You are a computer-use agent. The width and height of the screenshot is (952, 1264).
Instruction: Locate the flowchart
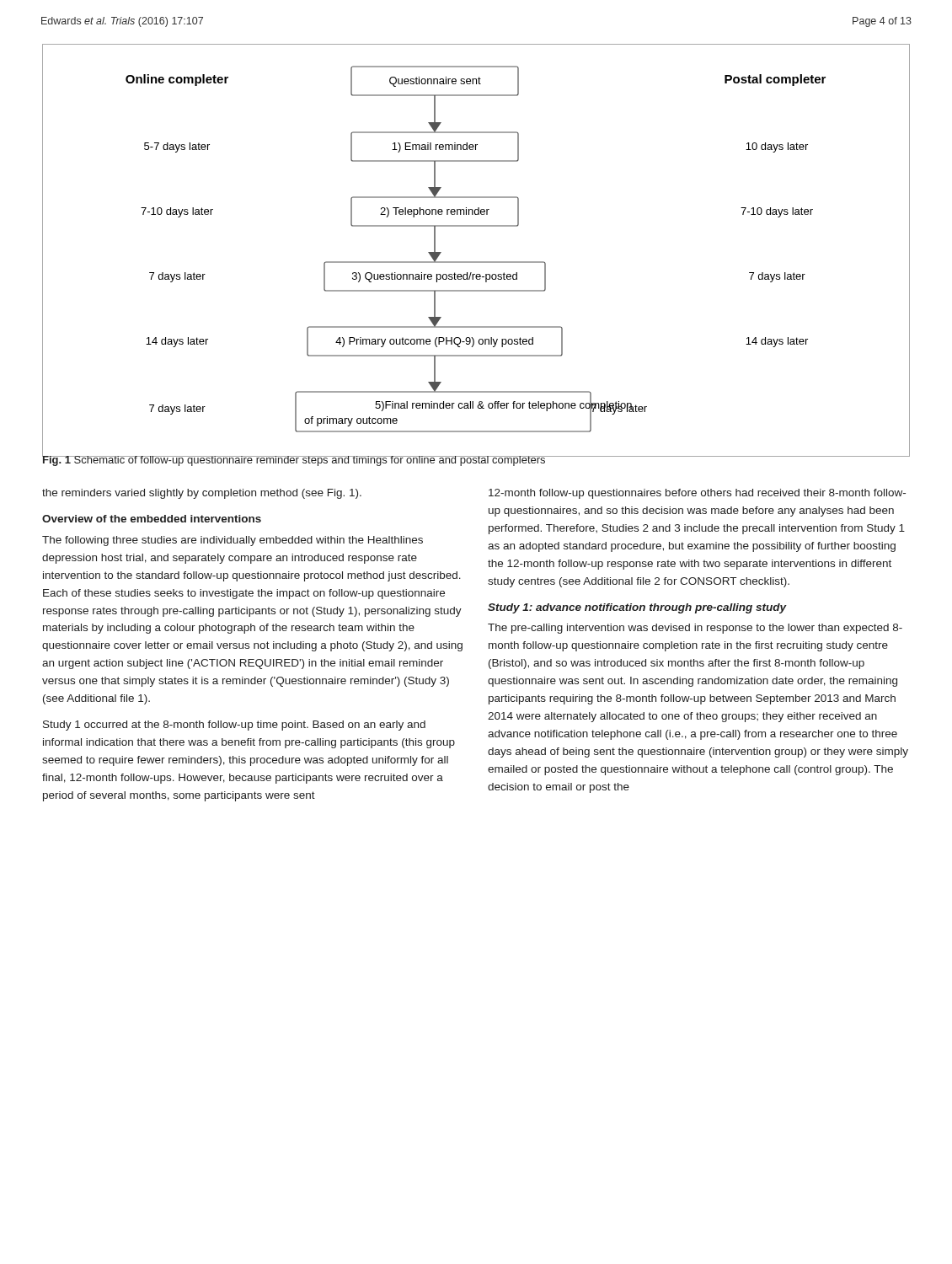[476, 250]
